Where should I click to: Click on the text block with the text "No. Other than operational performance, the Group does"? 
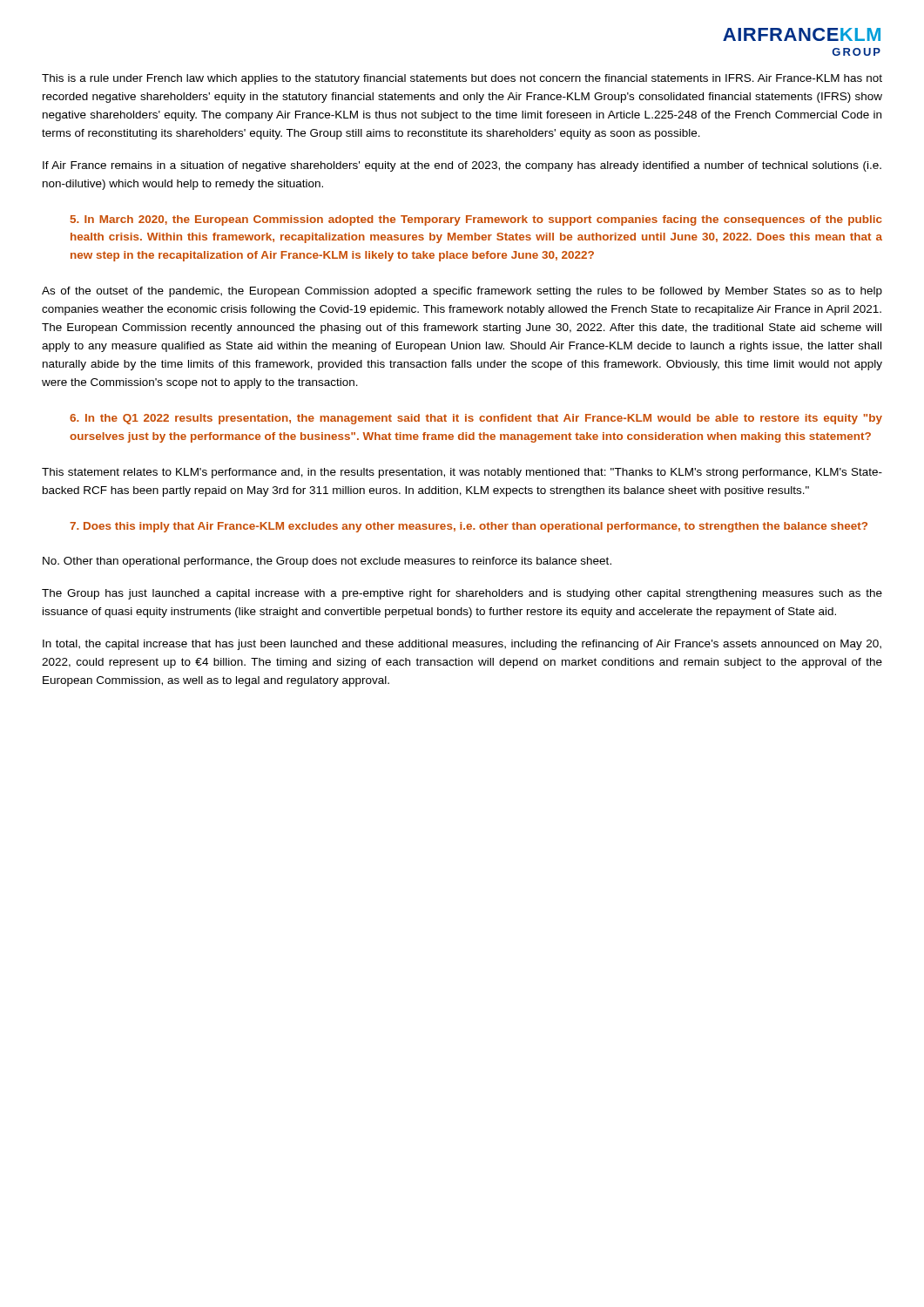tap(327, 561)
